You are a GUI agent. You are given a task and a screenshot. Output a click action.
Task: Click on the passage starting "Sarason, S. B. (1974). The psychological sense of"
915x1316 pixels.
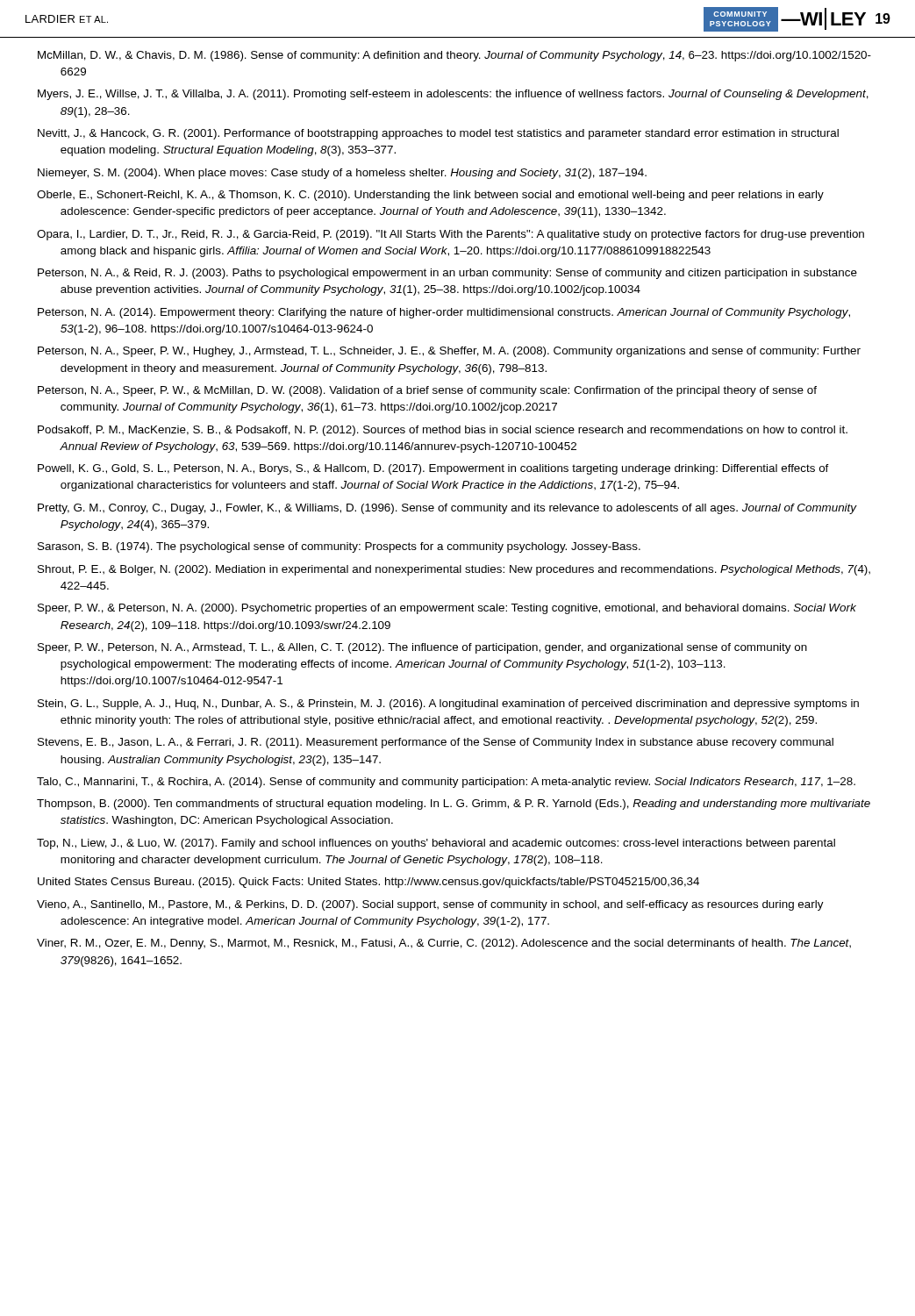pos(339,546)
